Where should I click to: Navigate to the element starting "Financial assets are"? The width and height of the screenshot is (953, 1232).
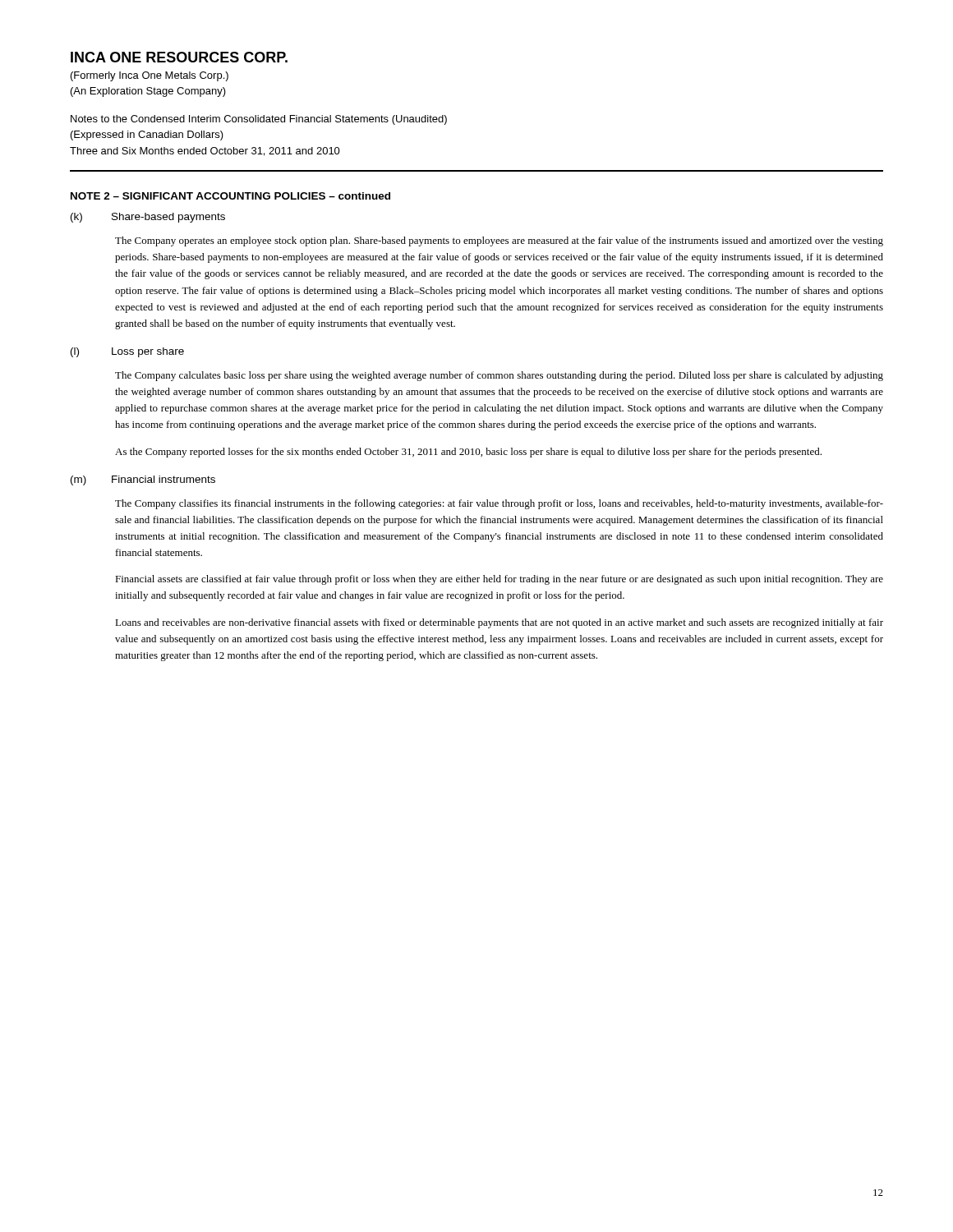pyautogui.click(x=499, y=587)
